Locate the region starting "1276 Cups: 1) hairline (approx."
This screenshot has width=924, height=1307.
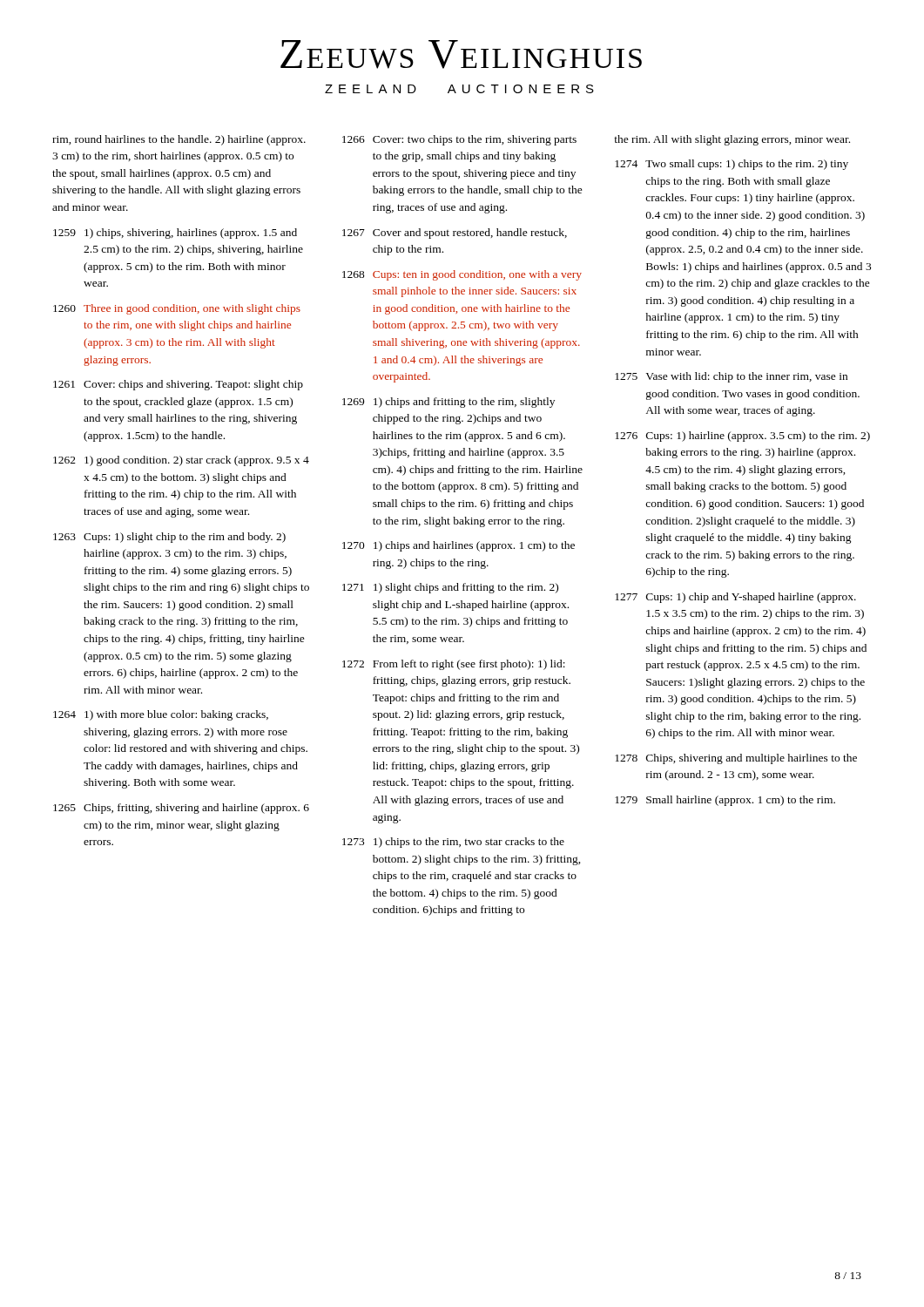[743, 503]
